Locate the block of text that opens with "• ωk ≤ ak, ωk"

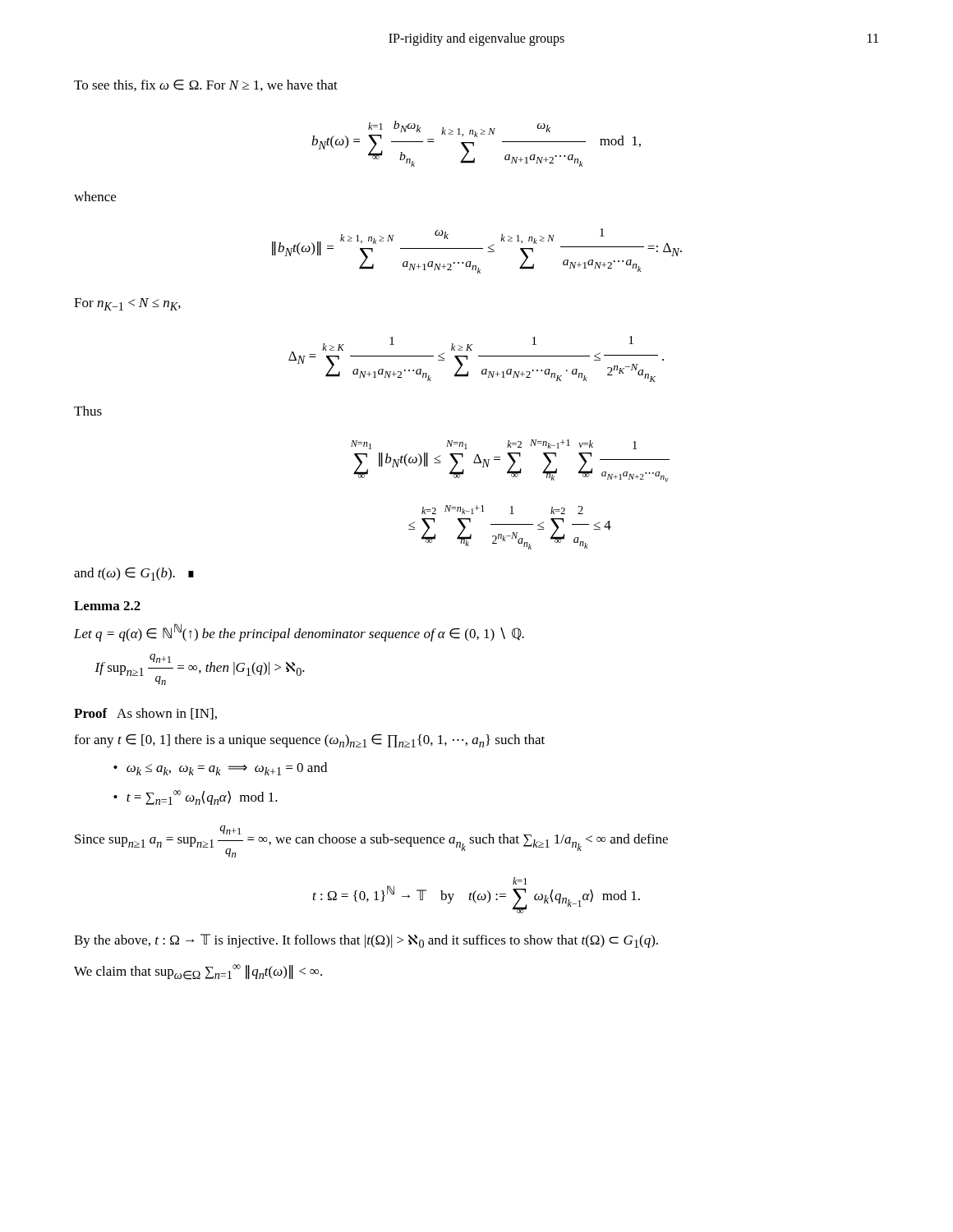220,769
